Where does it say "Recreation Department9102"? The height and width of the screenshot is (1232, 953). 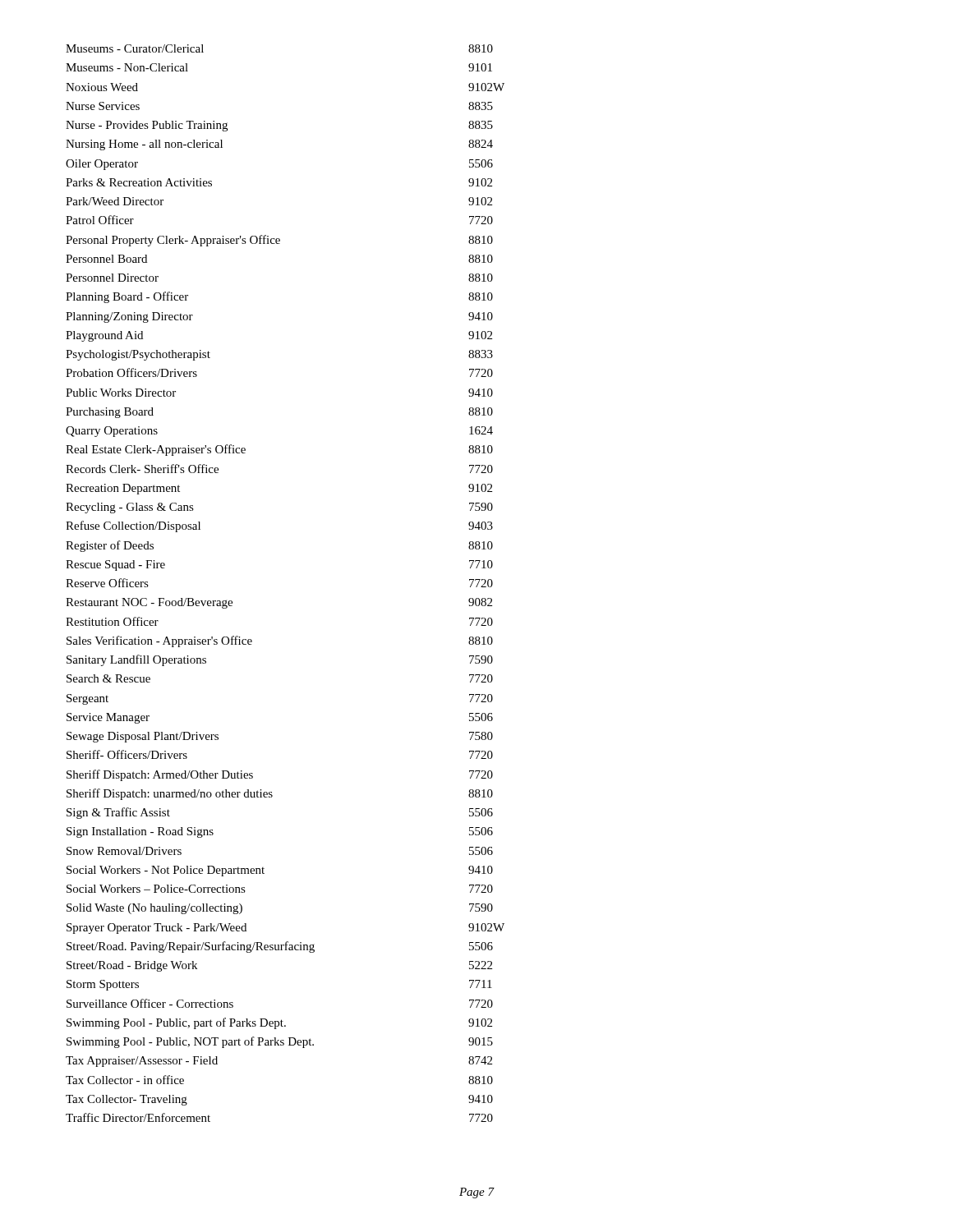click(x=124, y=489)
